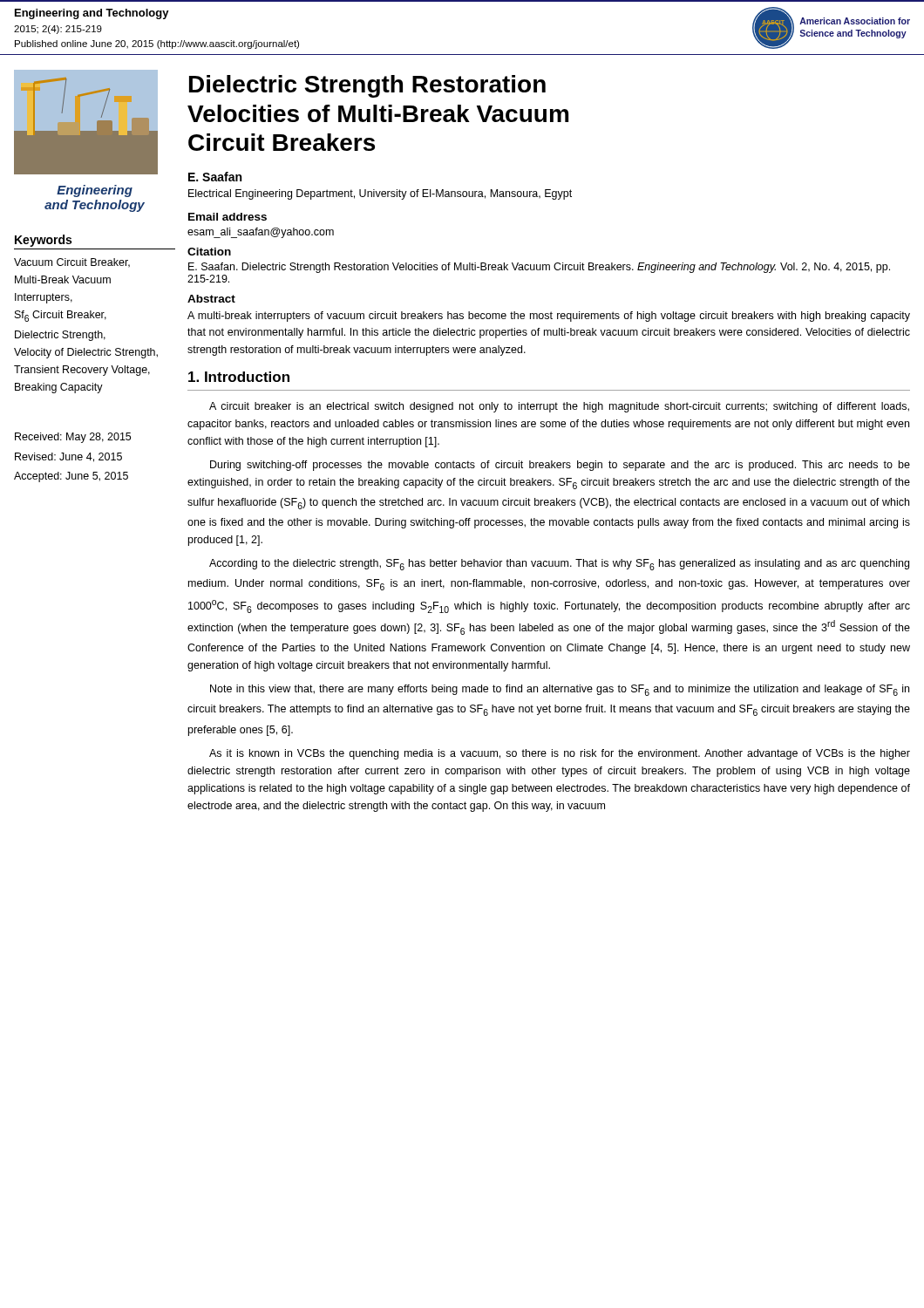924x1308 pixels.
Task: Locate the list item containing "Sf6 Circuit Breaker,"
Action: tap(60, 316)
